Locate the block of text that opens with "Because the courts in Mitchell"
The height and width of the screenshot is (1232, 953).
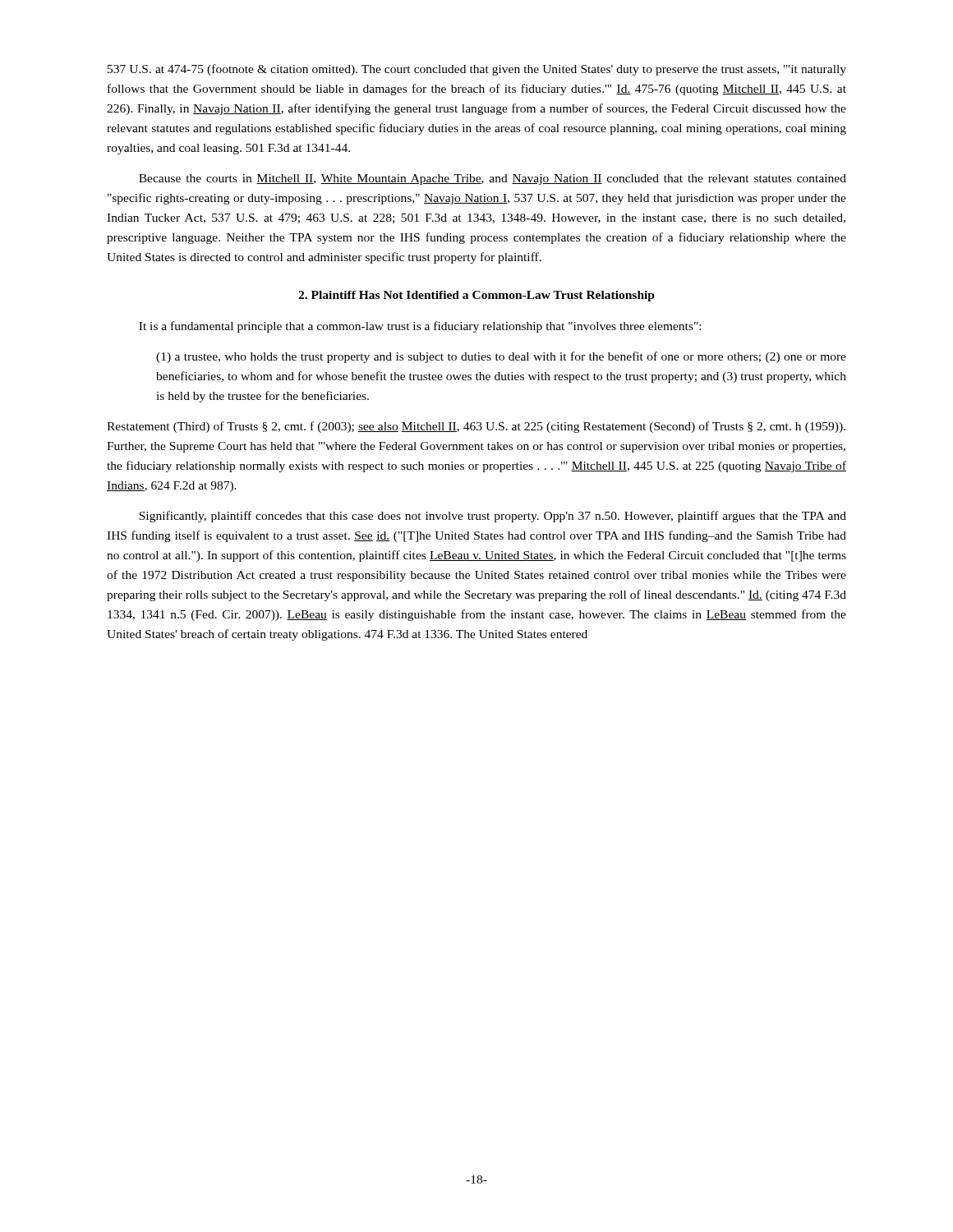coord(476,217)
